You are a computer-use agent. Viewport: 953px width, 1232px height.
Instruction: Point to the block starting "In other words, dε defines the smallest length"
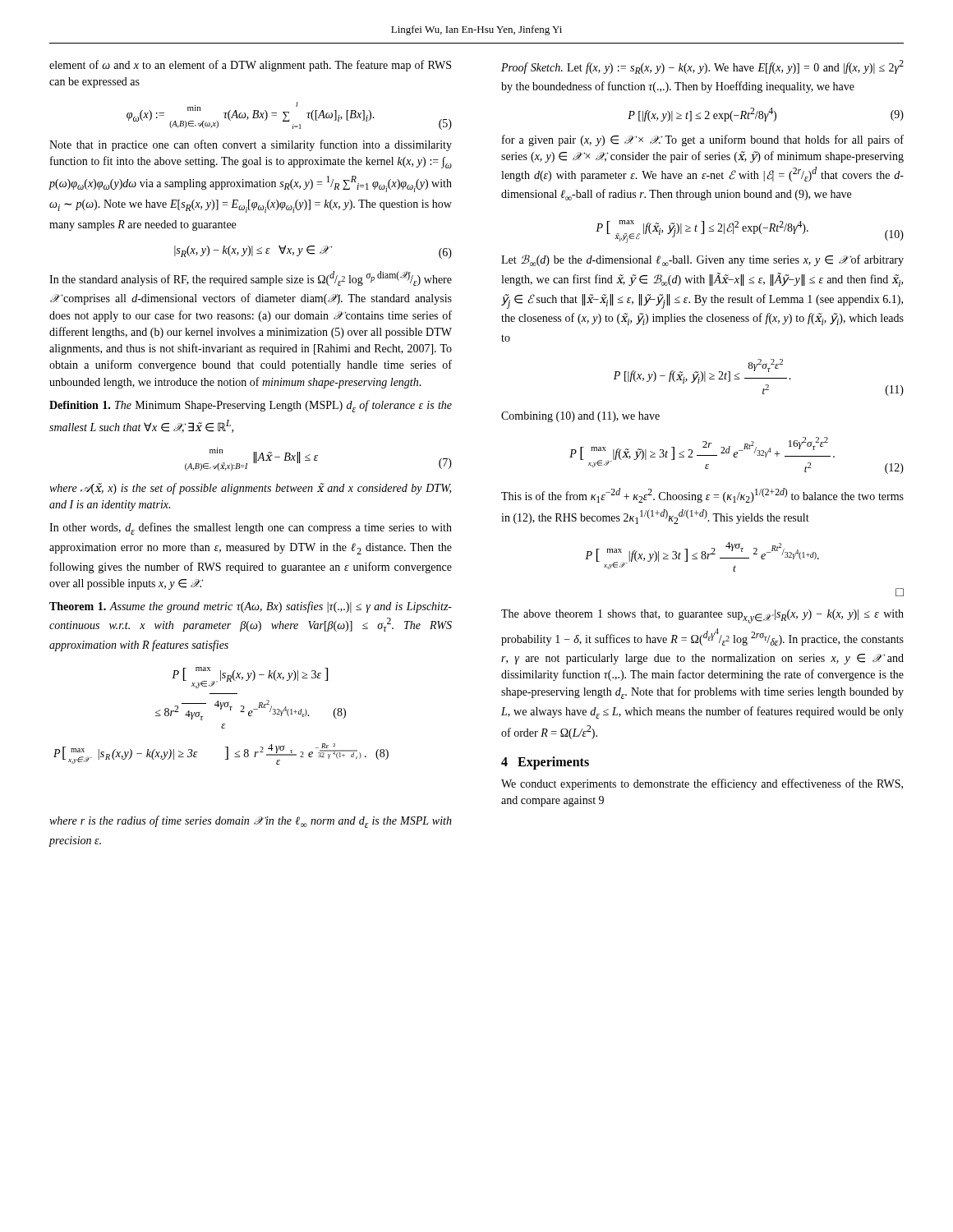coord(251,556)
